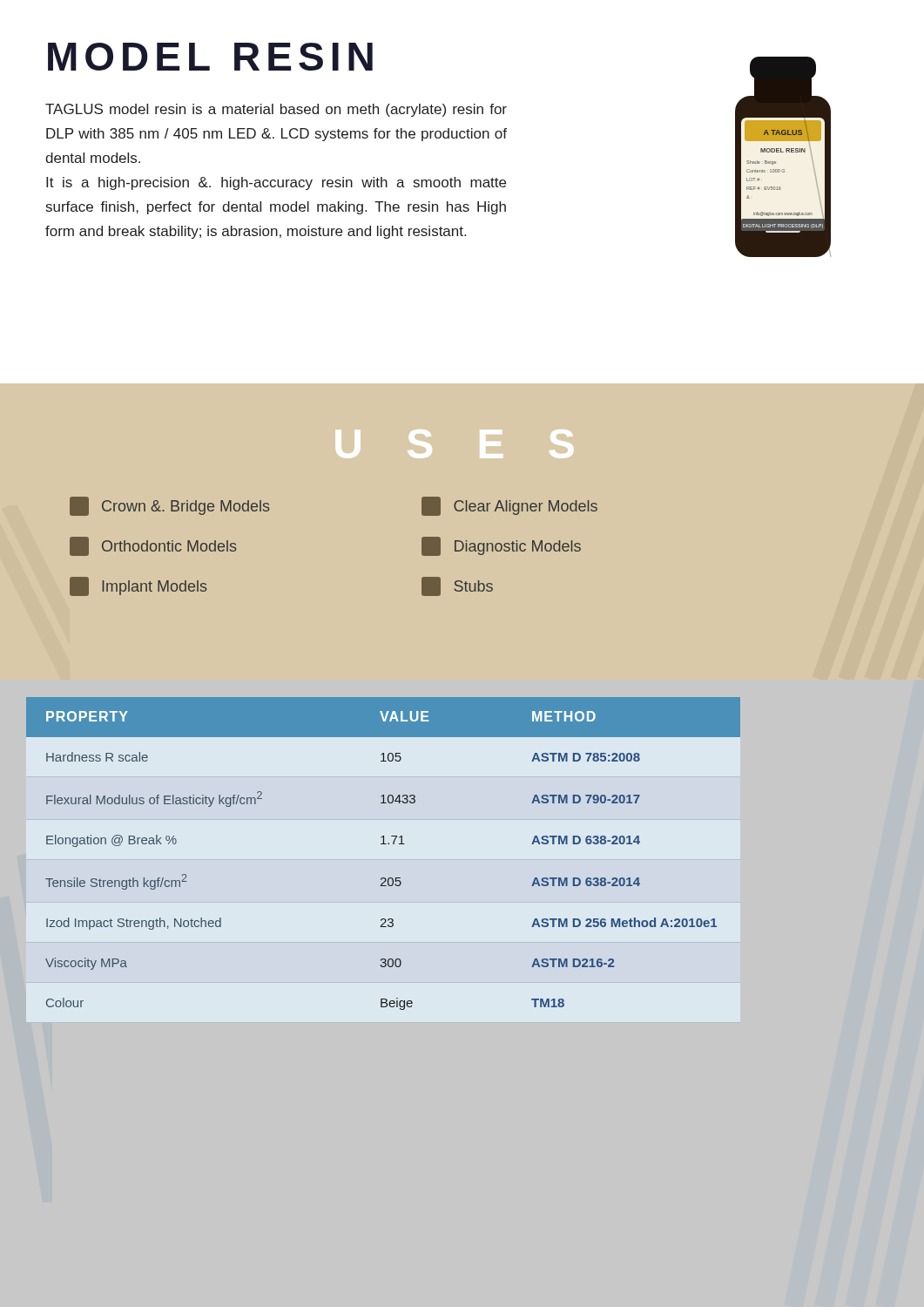Find the table that mentions "ASTM D216-2"
Screen dimensions: 1307x924
(383, 860)
